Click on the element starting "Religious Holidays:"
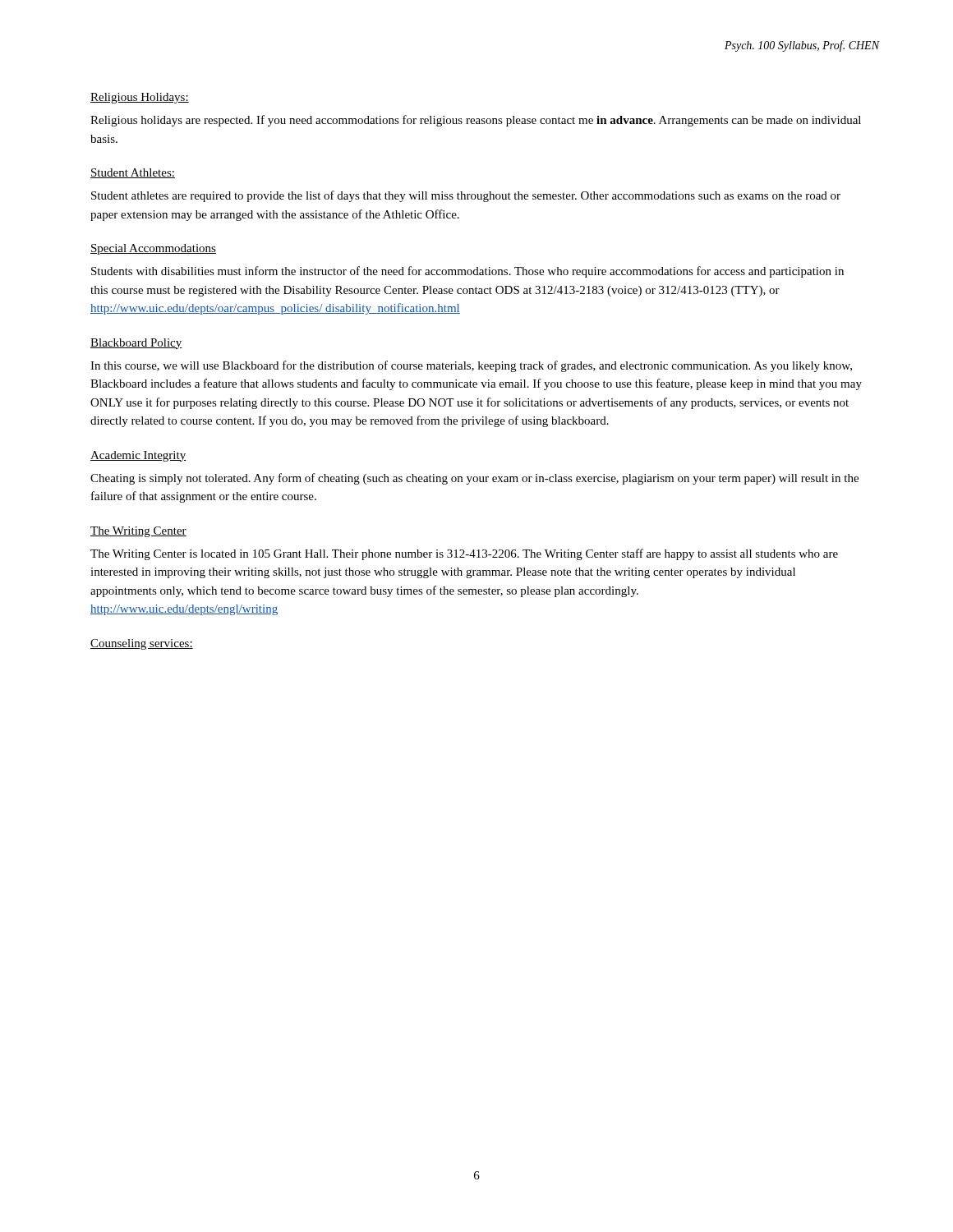 coord(139,97)
